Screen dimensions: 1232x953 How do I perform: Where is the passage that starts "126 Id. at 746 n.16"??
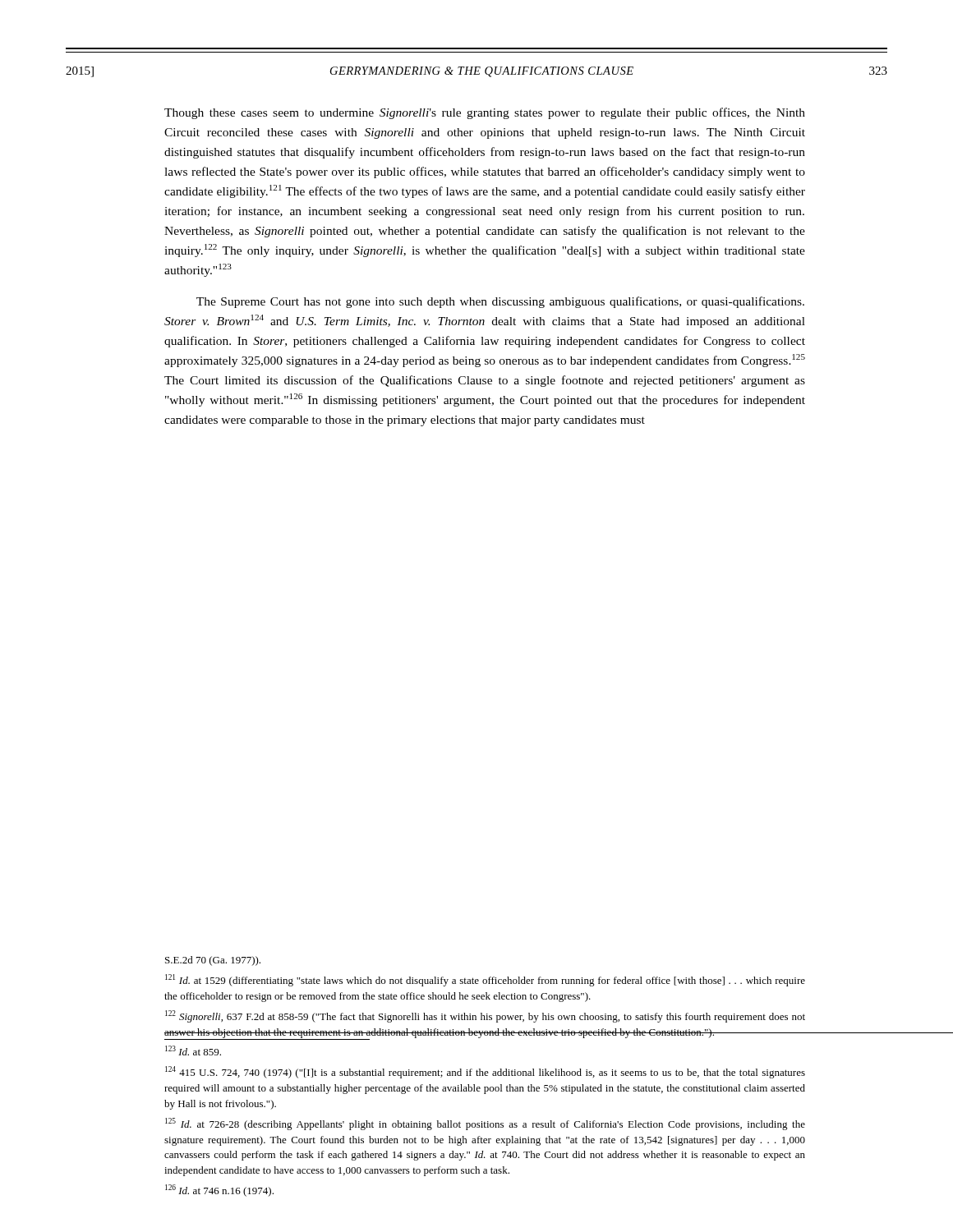[x=219, y=1190]
